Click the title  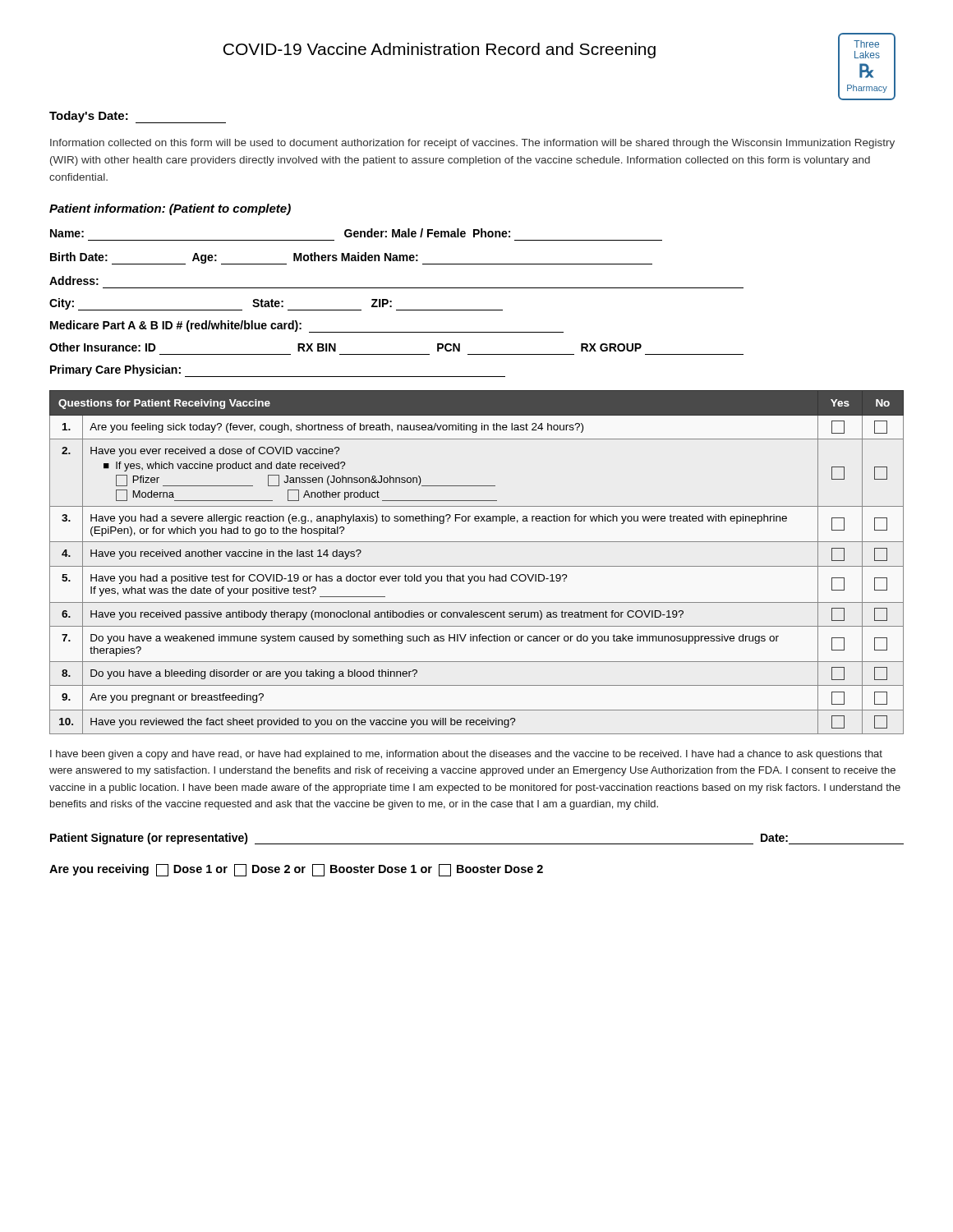(440, 49)
